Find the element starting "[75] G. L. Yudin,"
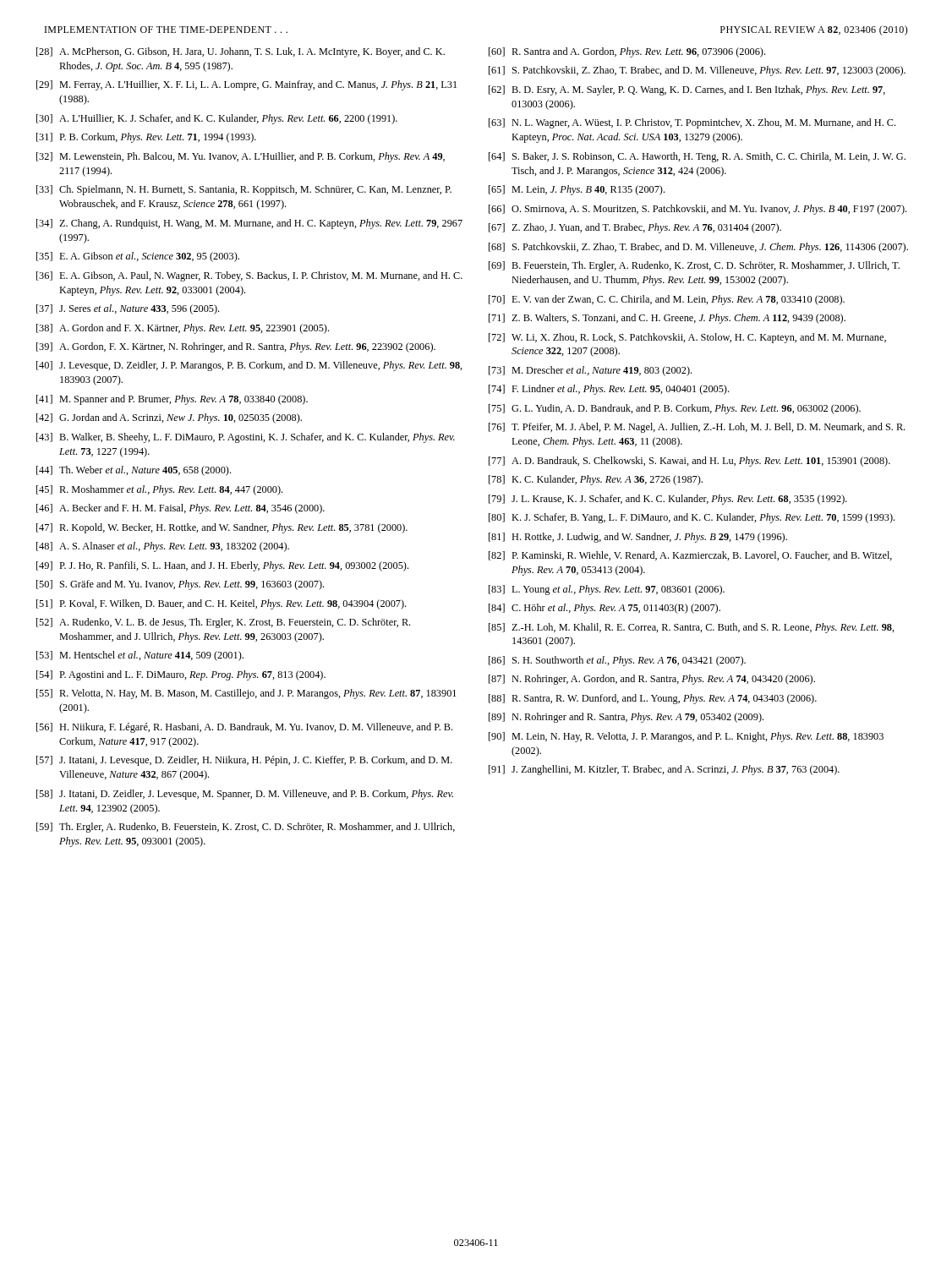The height and width of the screenshot is (1268, 952). click(702, 409)
